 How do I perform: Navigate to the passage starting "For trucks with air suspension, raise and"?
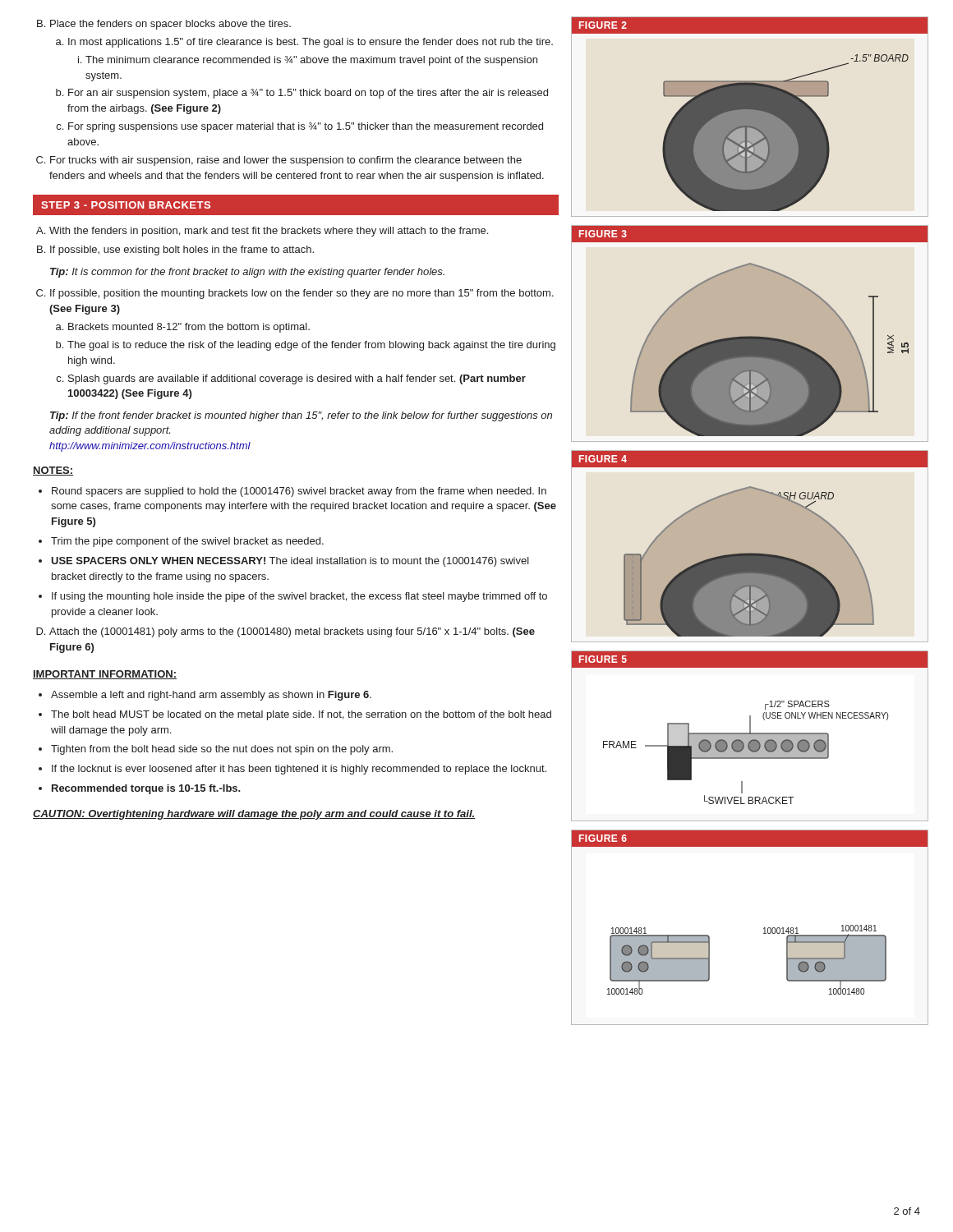[296, 168]
